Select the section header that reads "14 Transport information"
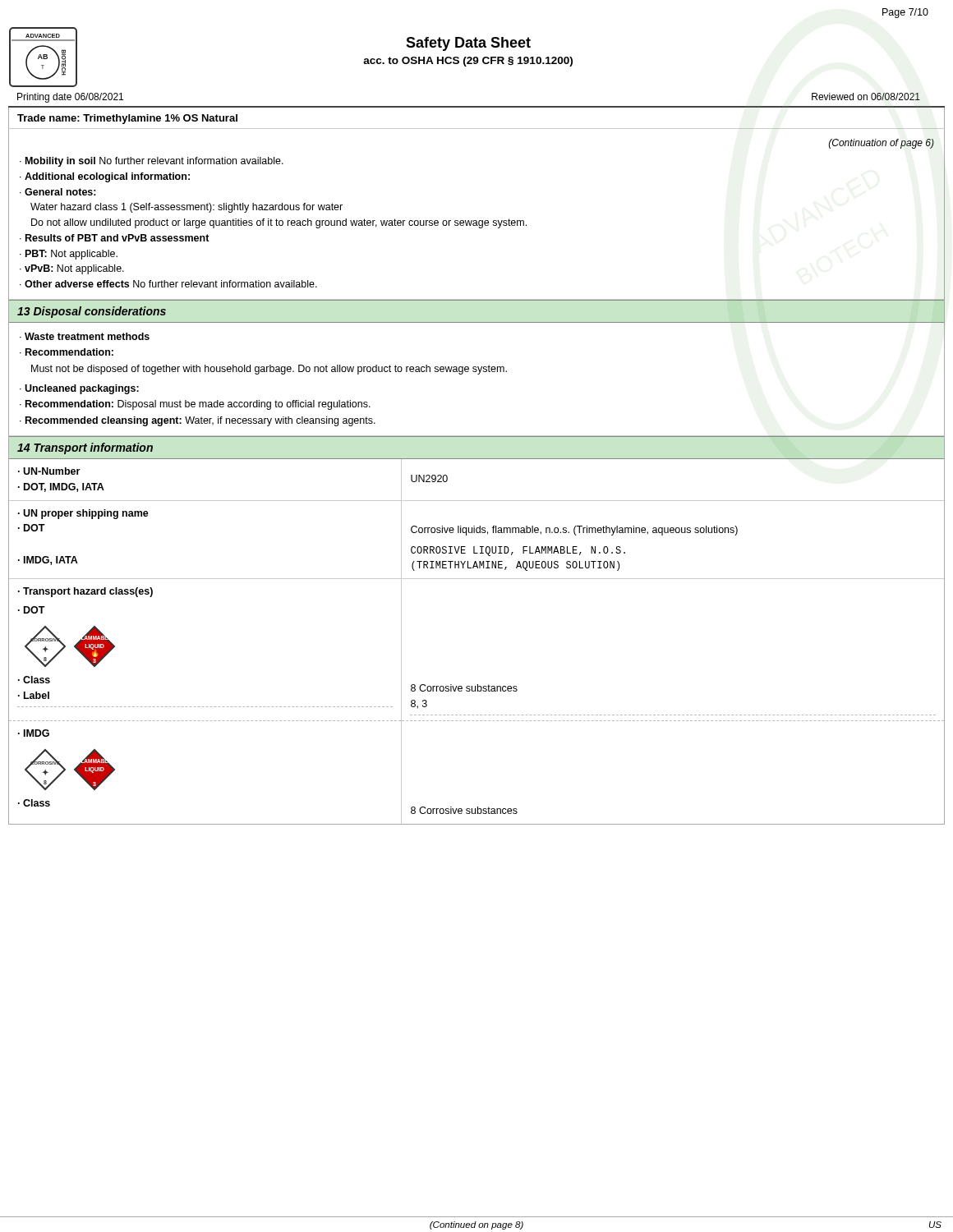The height and width of the screenshot is (1232, 953). pos(85,448)
